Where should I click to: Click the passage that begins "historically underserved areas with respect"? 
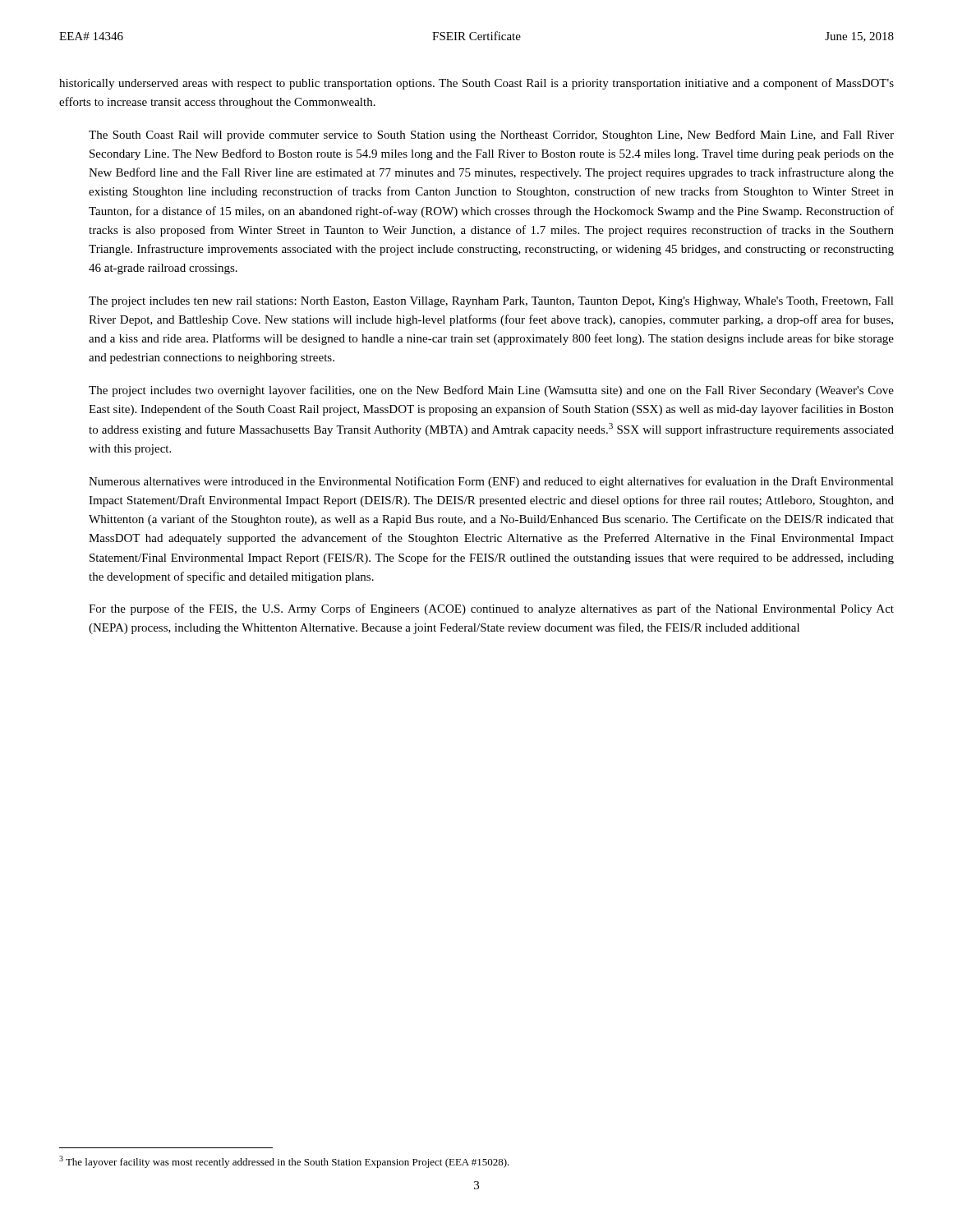click(476, 93)
